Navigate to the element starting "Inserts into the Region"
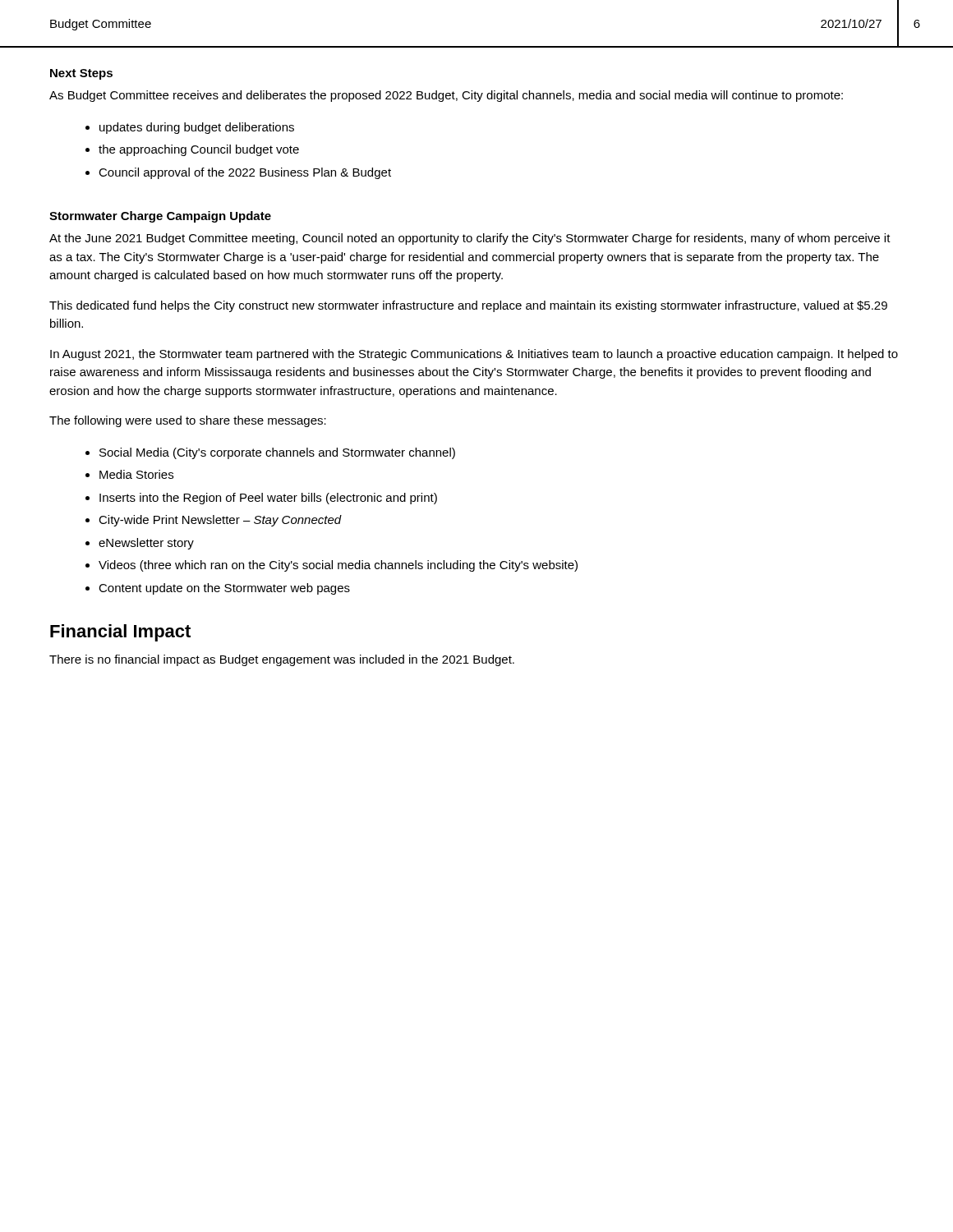This screenshot has height=1232, width=953. pyautogui.click(x=268, y=497)
